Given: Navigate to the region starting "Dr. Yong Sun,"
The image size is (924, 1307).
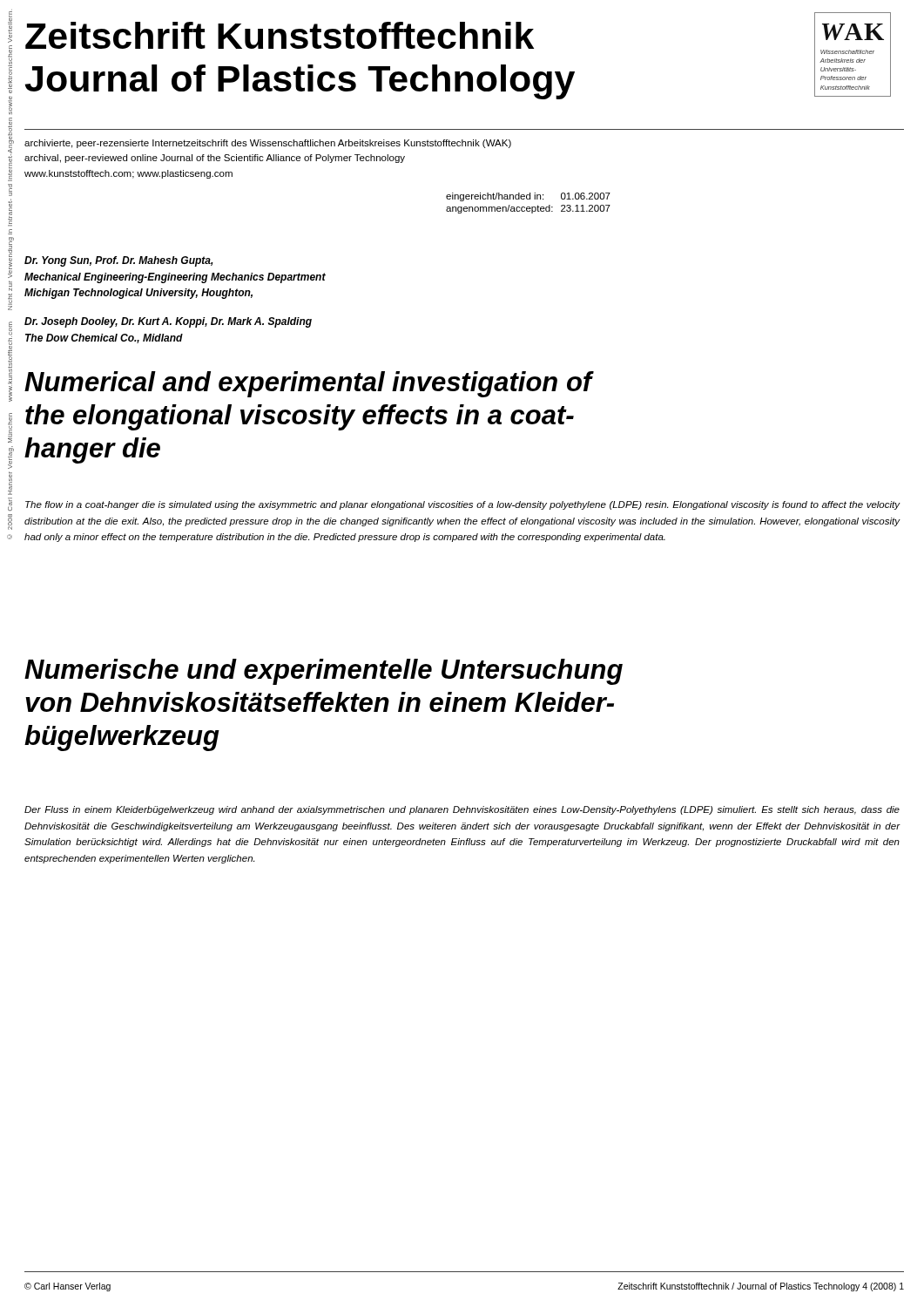Looking at the screenshot, I should pos(175,277).
